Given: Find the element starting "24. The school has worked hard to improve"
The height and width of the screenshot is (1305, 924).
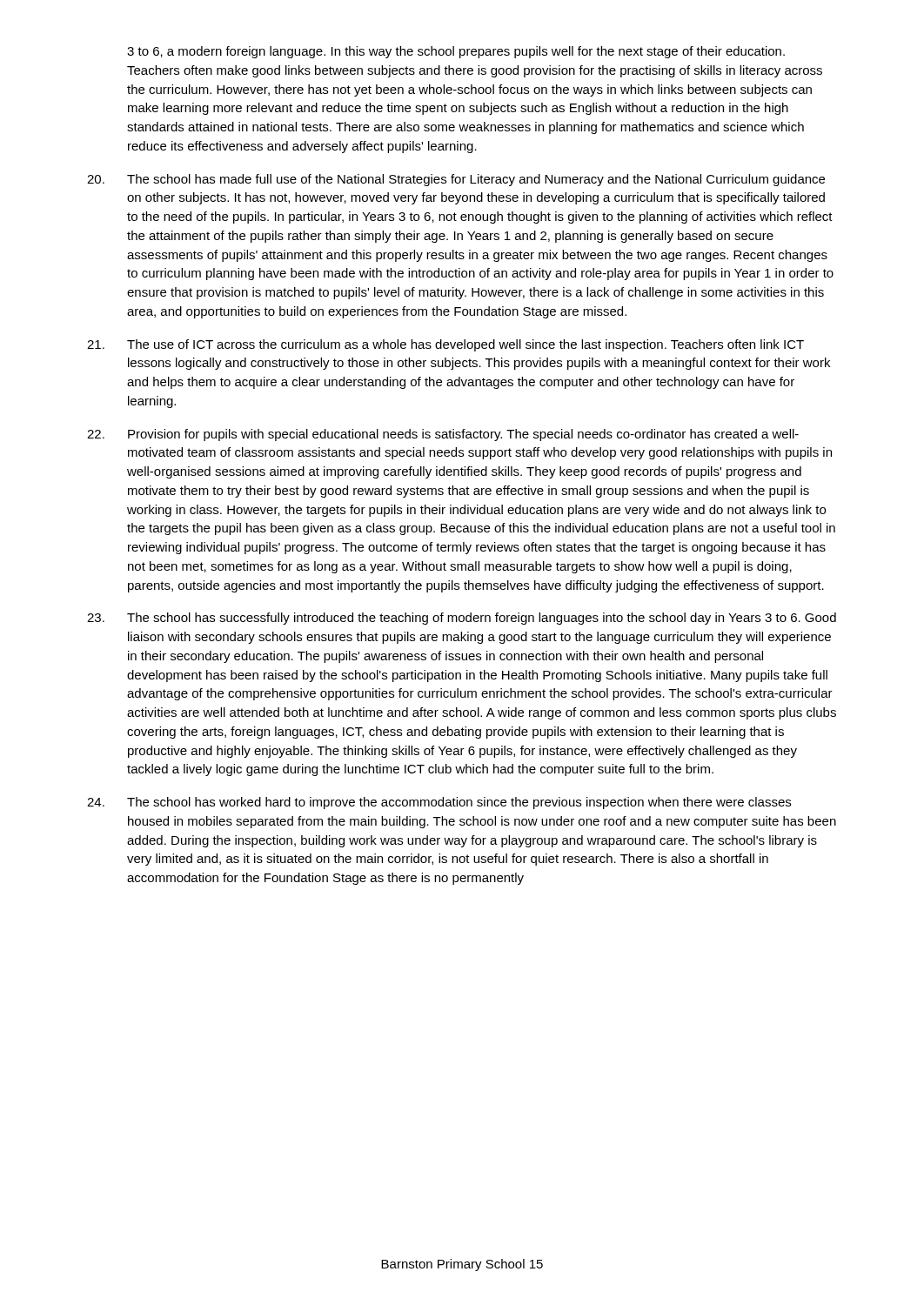Looking at the screenshot, I should 462,840.
